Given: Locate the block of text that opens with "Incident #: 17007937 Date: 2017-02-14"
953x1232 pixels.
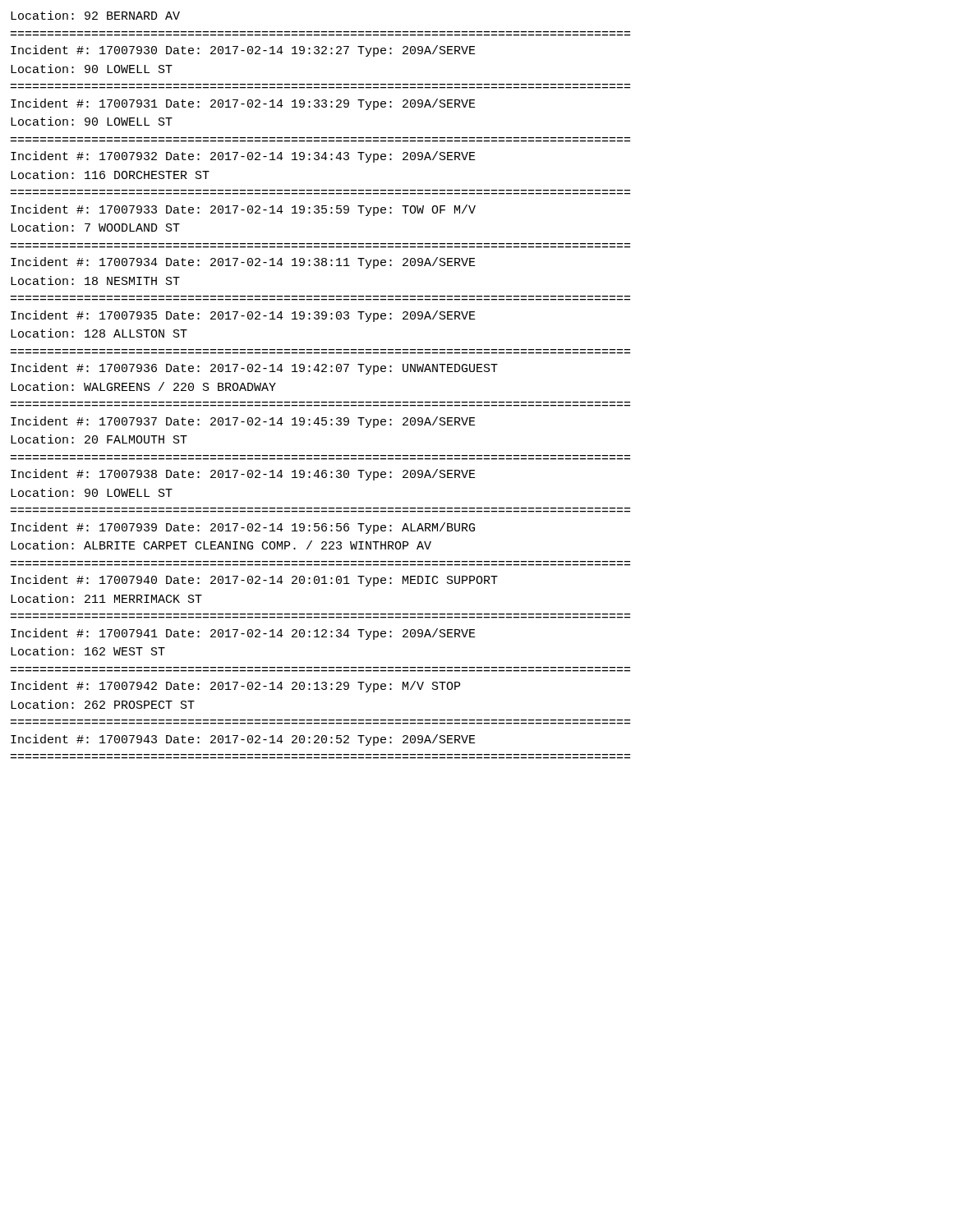Looking at the screenshot, I should (476, 432).
